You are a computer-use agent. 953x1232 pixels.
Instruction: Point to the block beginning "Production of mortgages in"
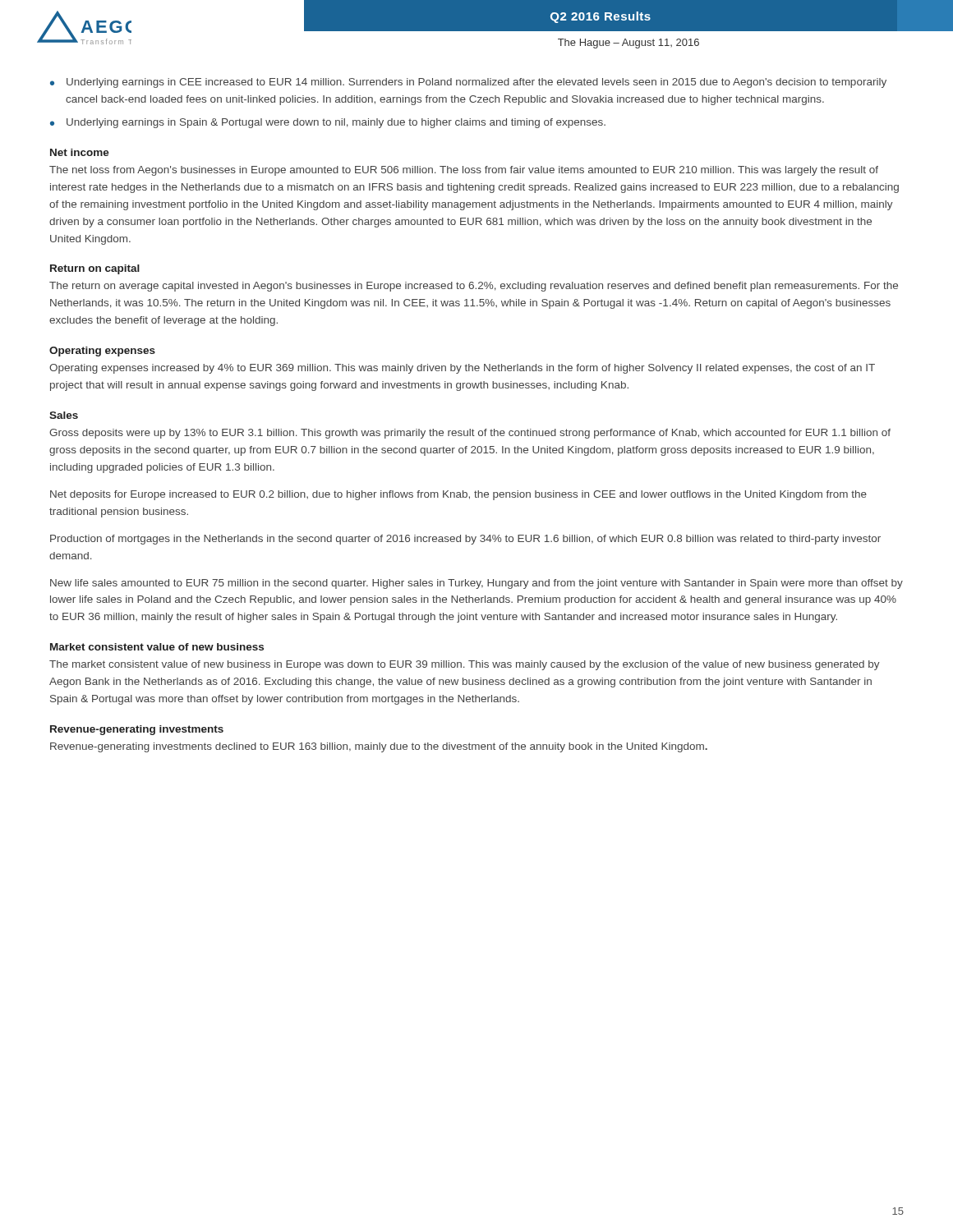tap(465, 547)
